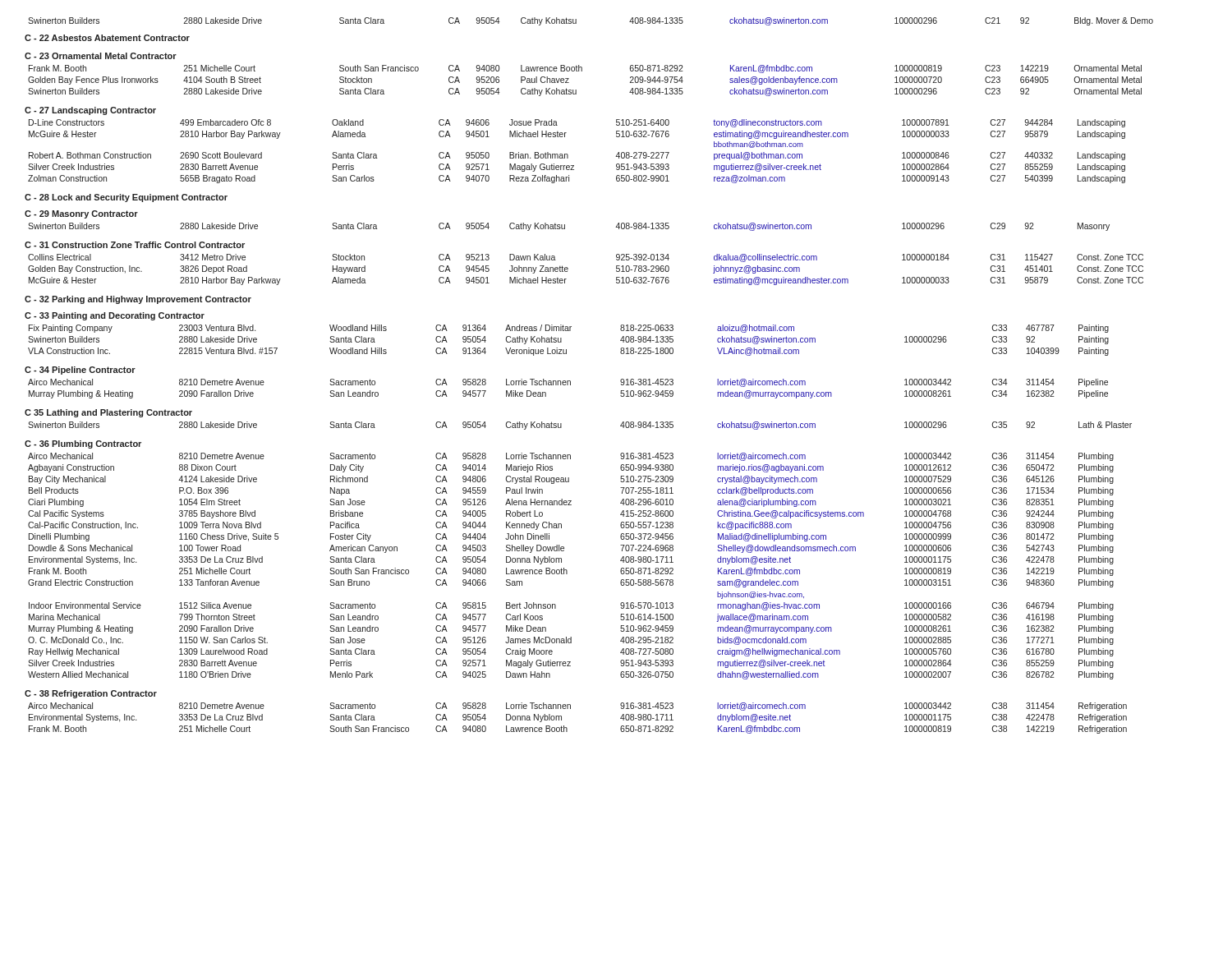Point to "C - 29 Masonry Contractor"

(81, 214)
